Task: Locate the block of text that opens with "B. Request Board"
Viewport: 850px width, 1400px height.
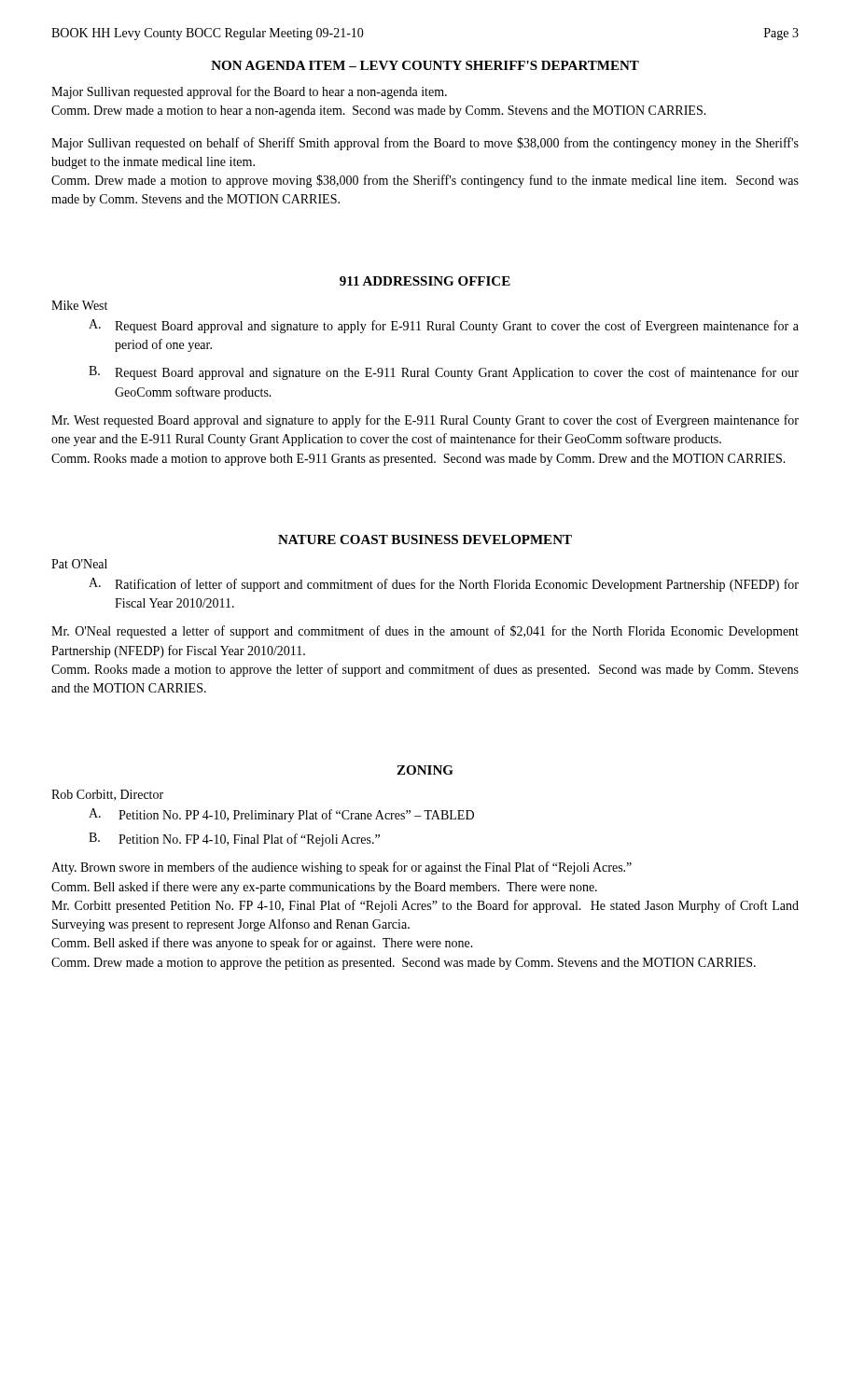Action: point(444,383)
